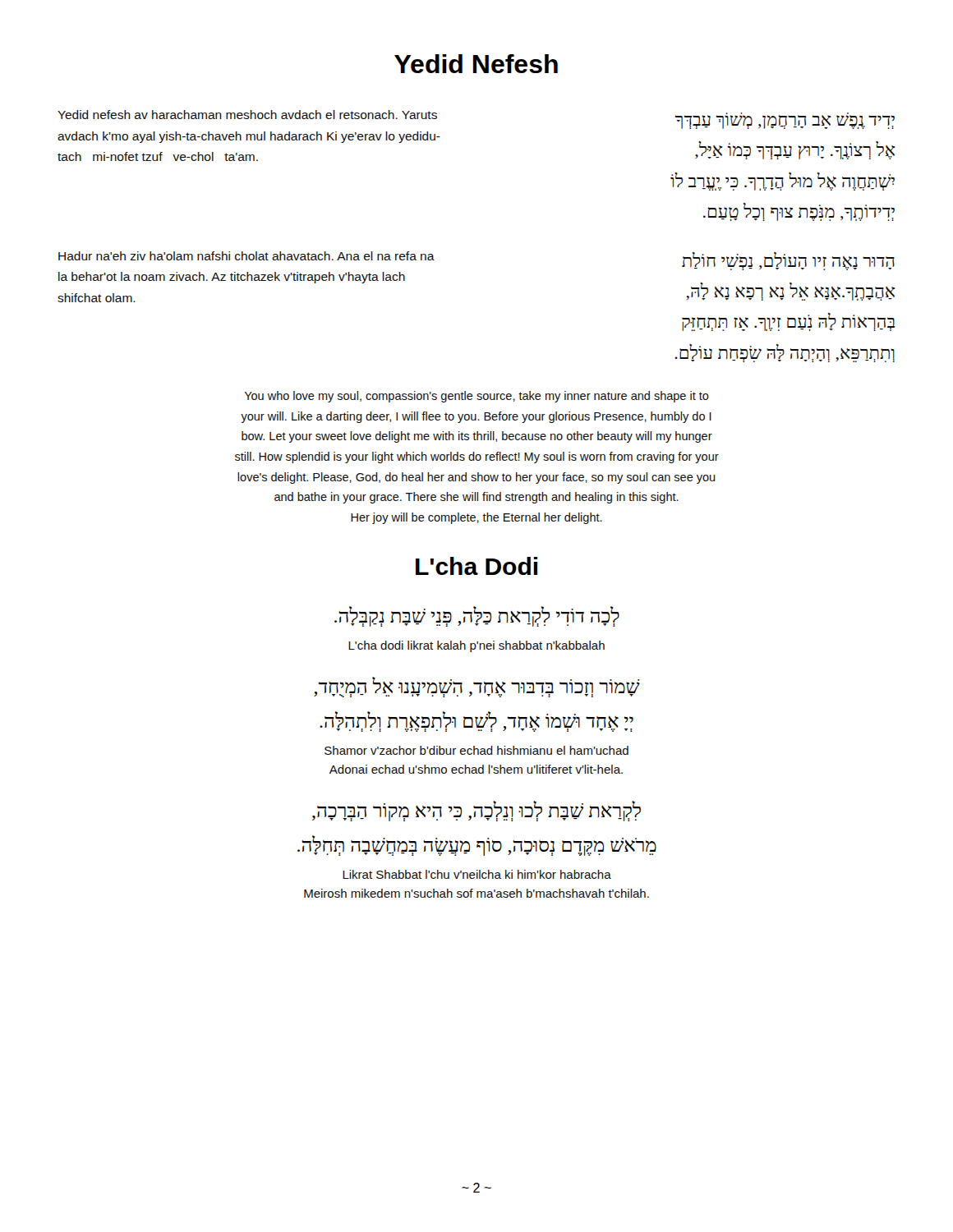Locate the block starting "לְכָה דוֹדִי לִקְרַאת כַּלָּה,"

pyautogui.click(x=476, y=616)
